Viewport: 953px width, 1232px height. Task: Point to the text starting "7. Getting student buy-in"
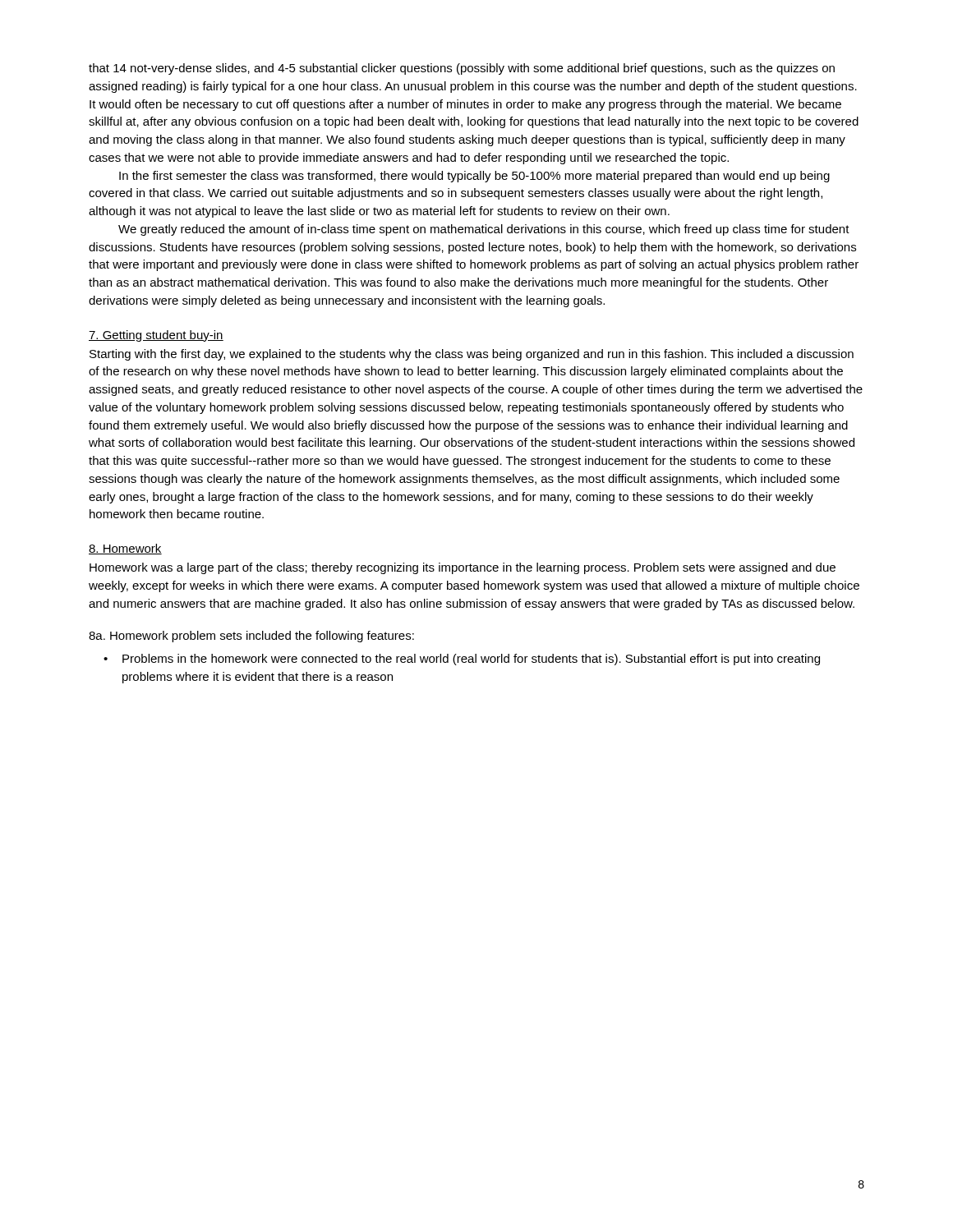pos(156,334)
